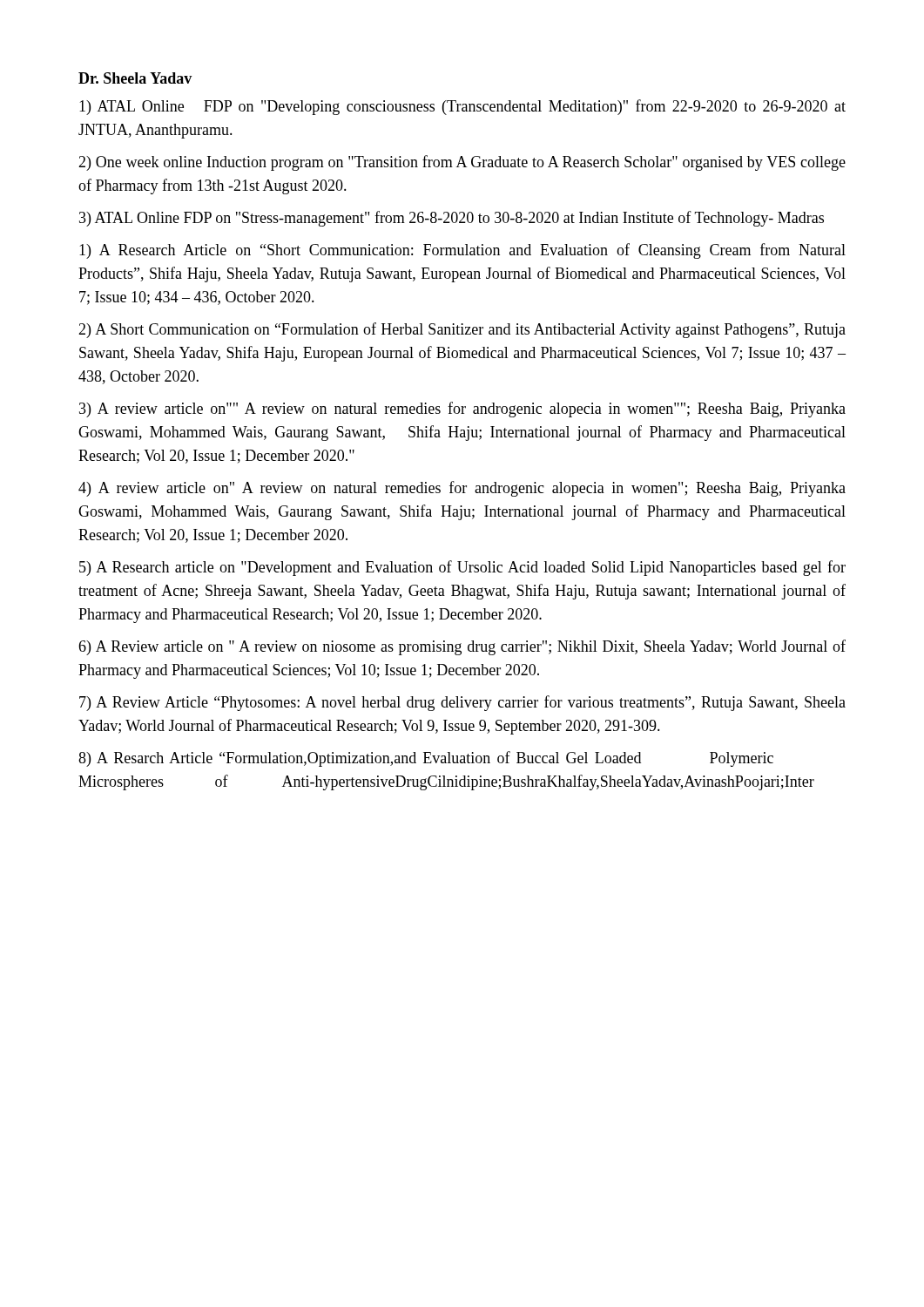The width and height of the screenshot is (924, 1307).
Task: Navigate to the region starting "1) ATAL Online FDP on"
Action: click(x=462, y=118)
